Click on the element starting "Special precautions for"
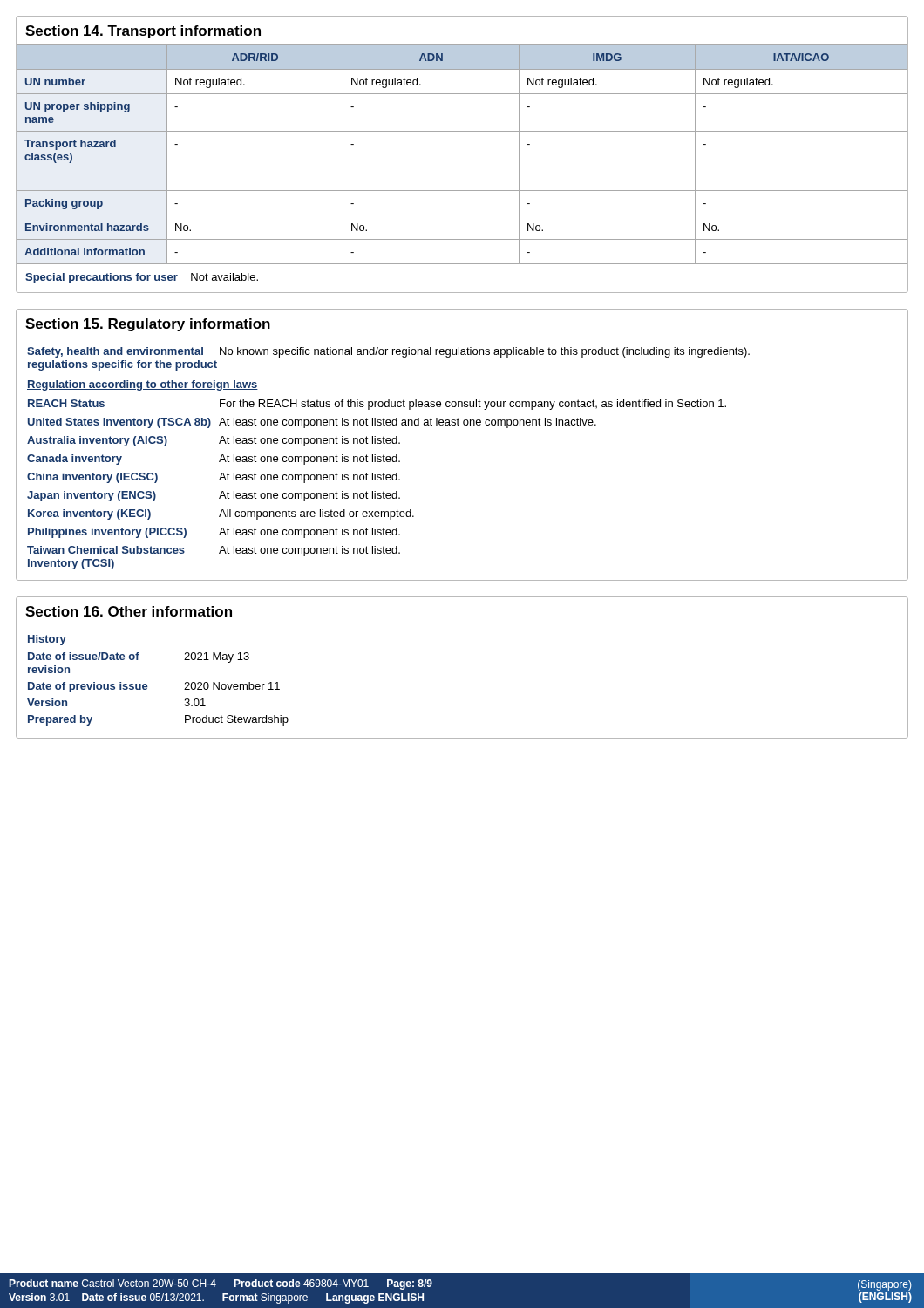The height and width of the screenshot is (1308, 924). tap(142, 277)
